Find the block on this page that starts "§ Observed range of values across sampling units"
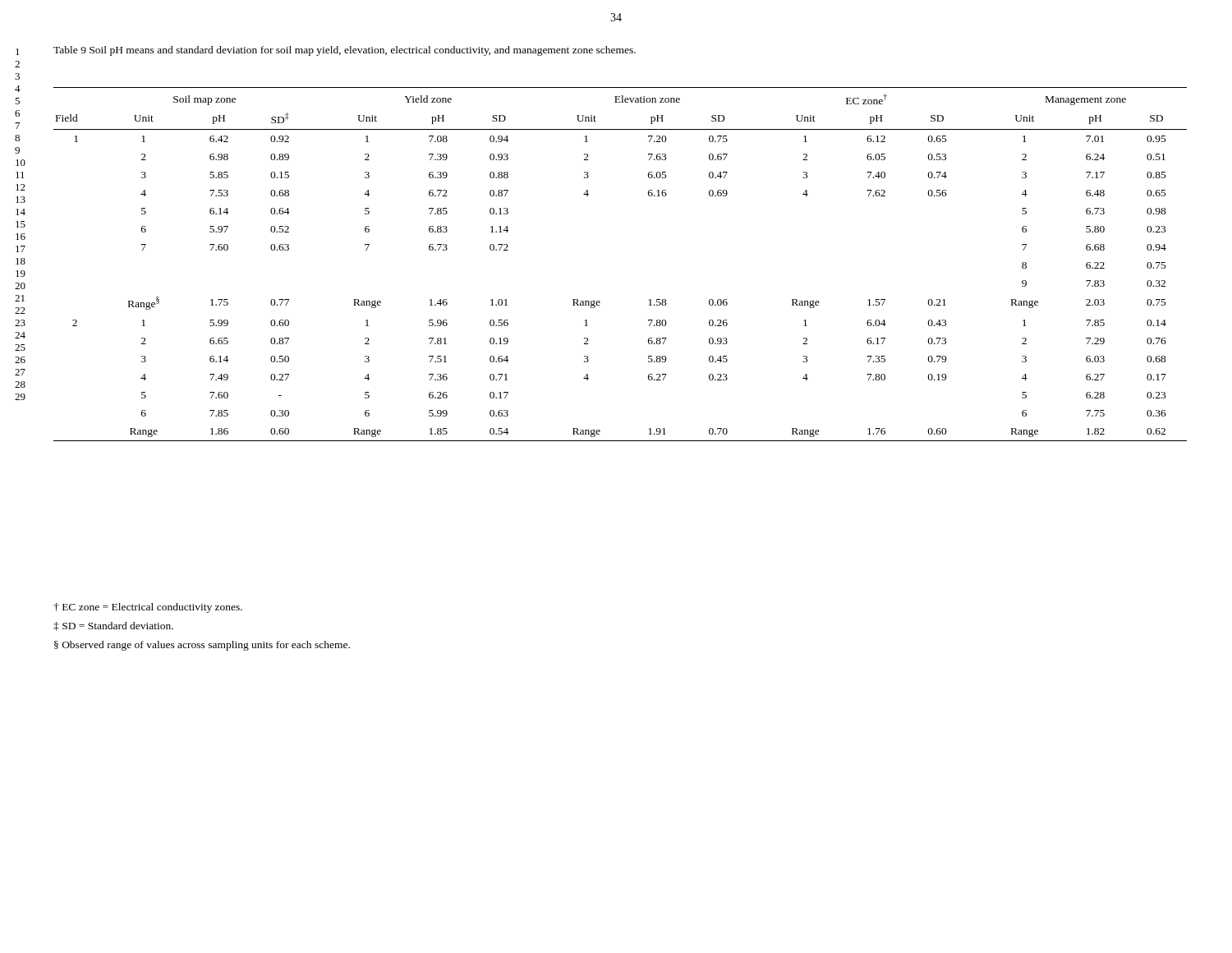 click(202, 644)
